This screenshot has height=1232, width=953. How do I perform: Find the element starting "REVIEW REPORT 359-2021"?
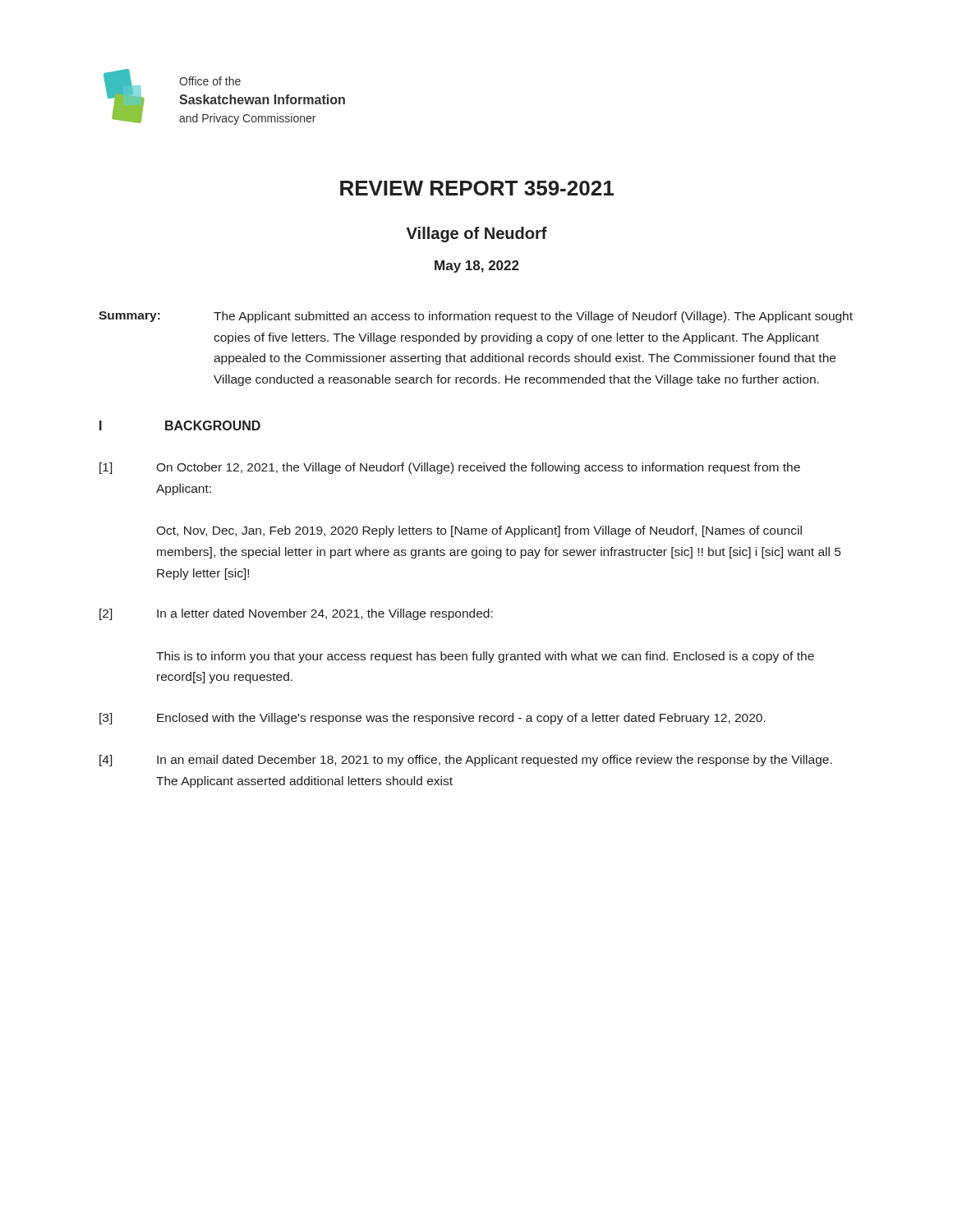[x=476, y=188]
